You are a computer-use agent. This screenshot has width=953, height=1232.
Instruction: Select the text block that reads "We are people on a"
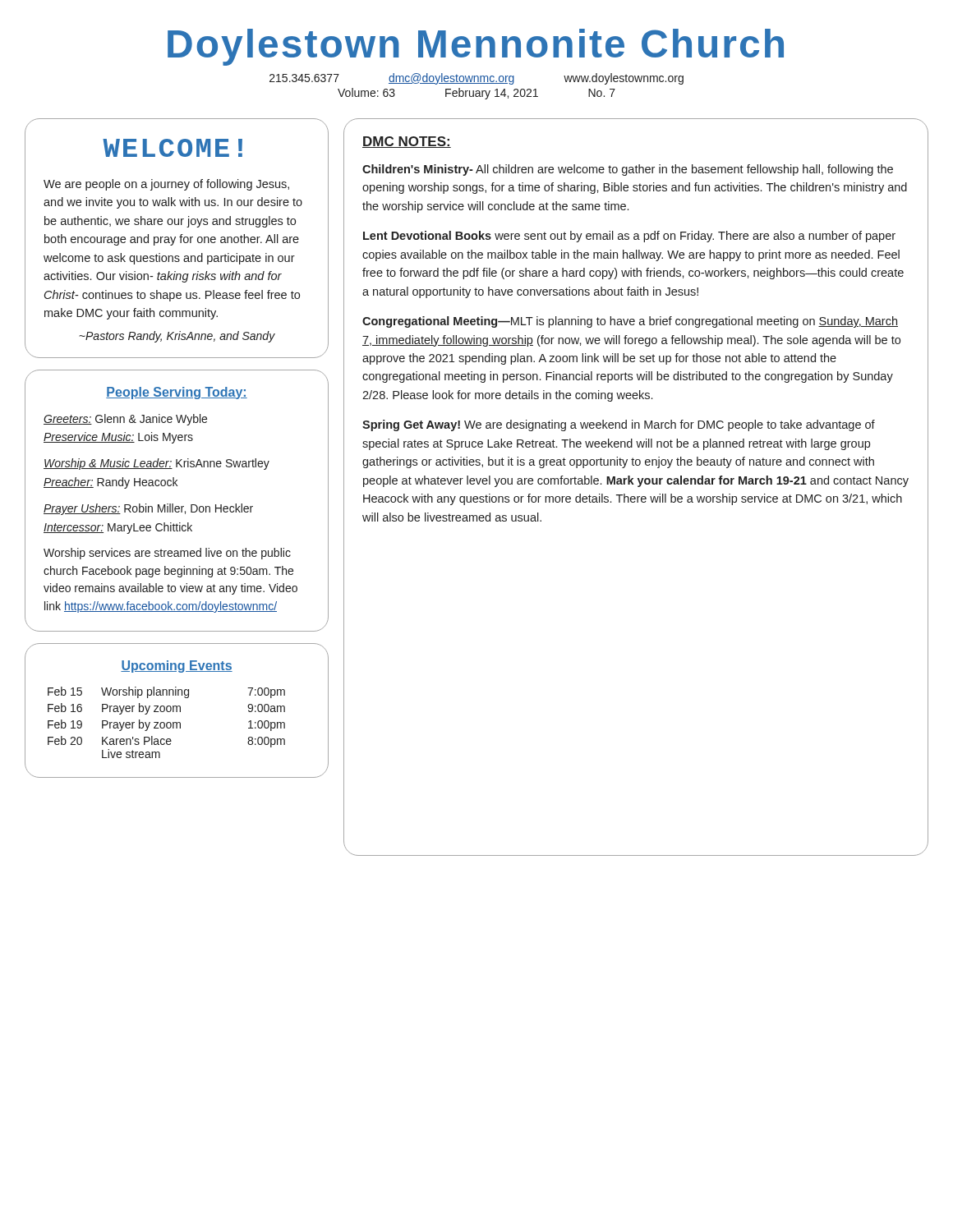click(177, 258)
